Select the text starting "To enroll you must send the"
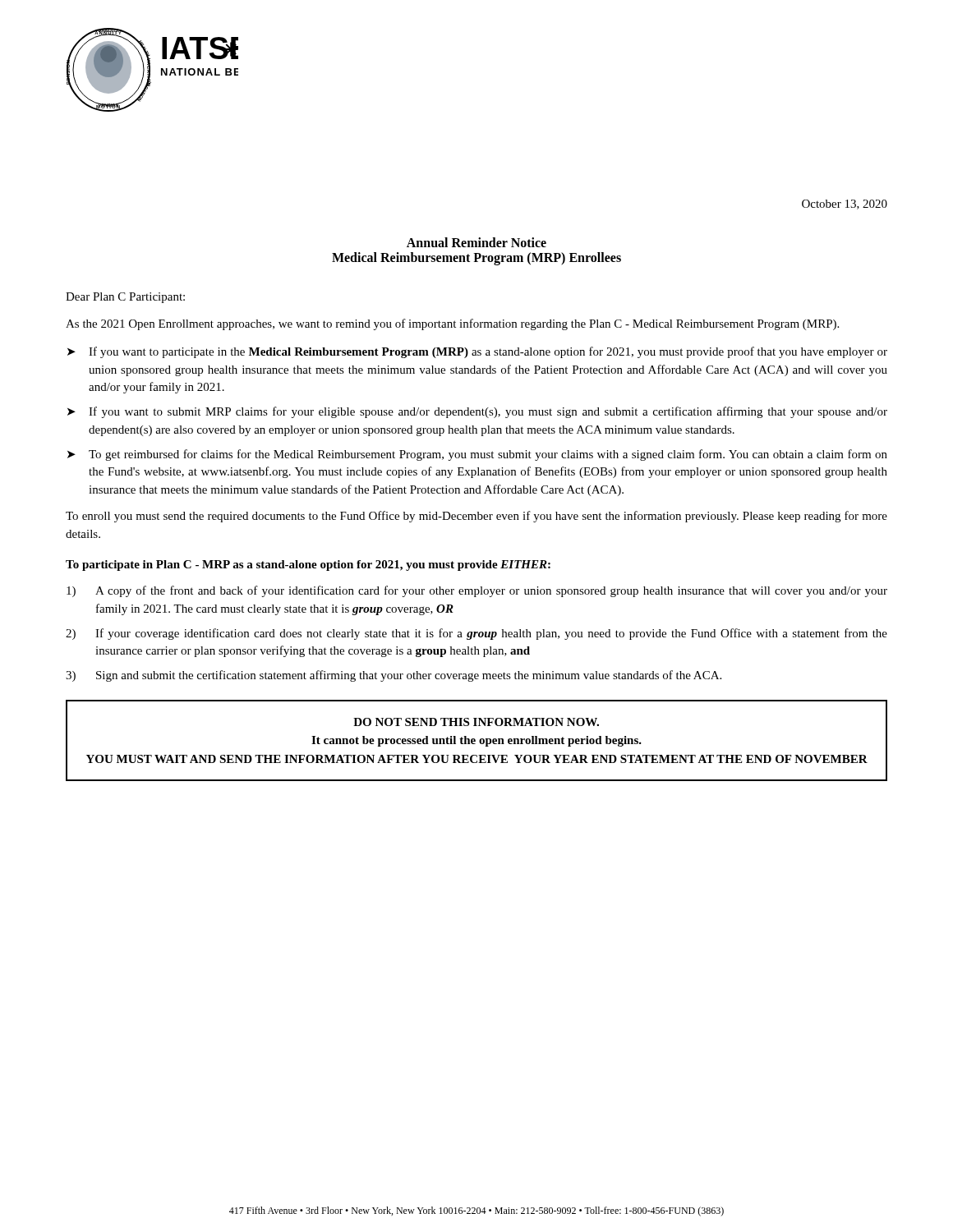 click(476, 525)
